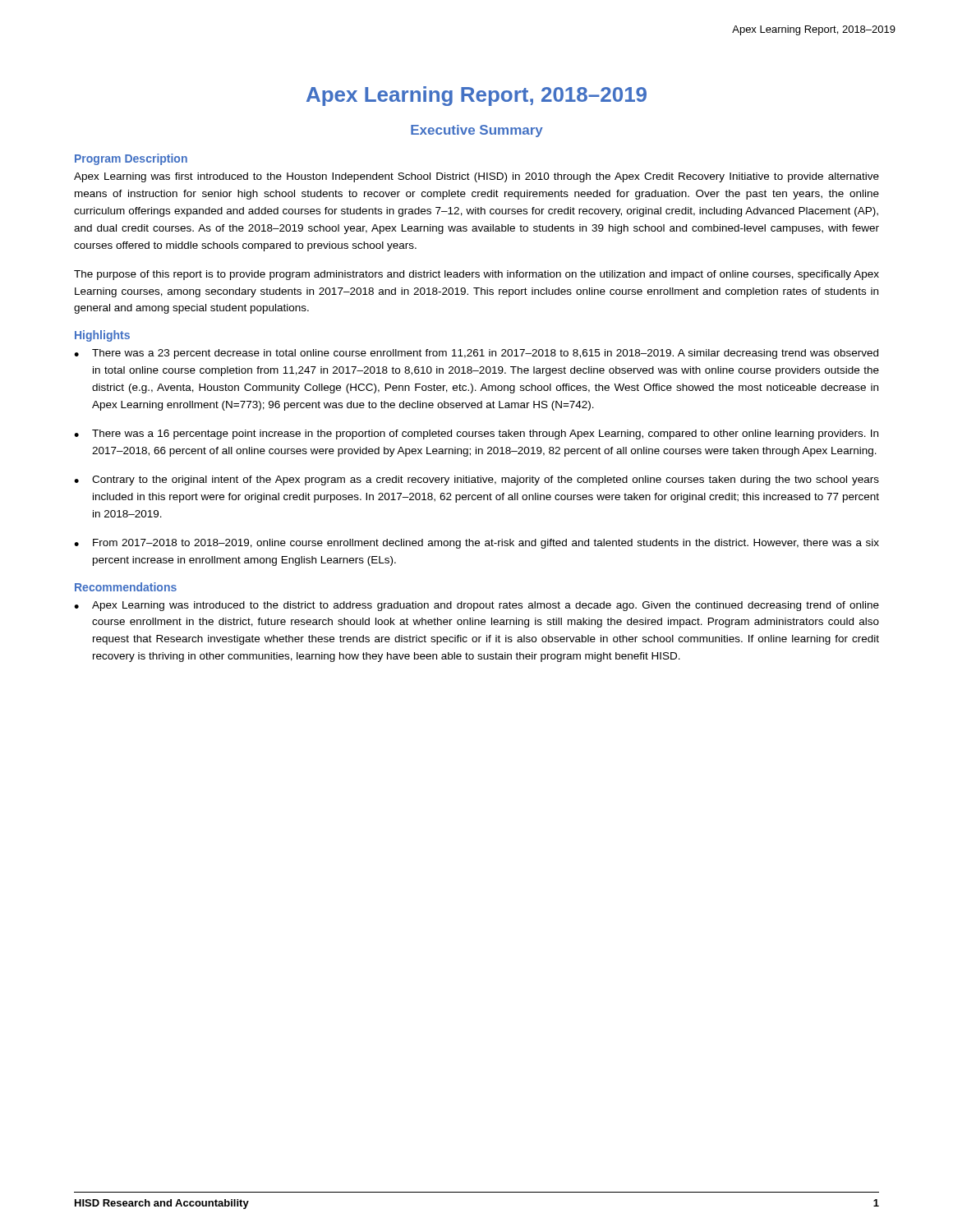The image size is (953, 1232).
Task: Find the block starting "Program Description"
Action: (x=131, y=158)
